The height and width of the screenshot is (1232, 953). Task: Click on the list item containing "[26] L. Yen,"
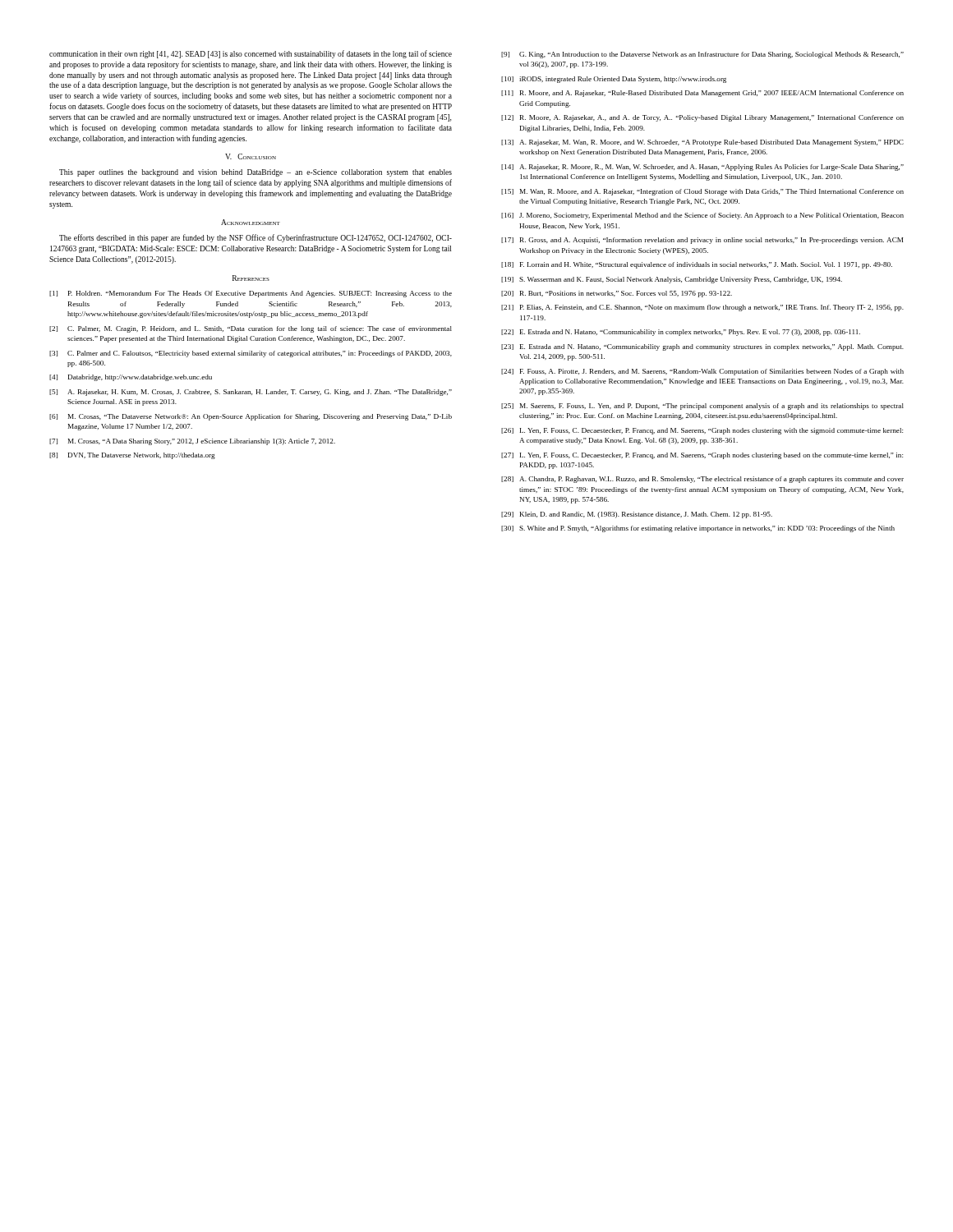pyautogui.click(x=702, y=435)
